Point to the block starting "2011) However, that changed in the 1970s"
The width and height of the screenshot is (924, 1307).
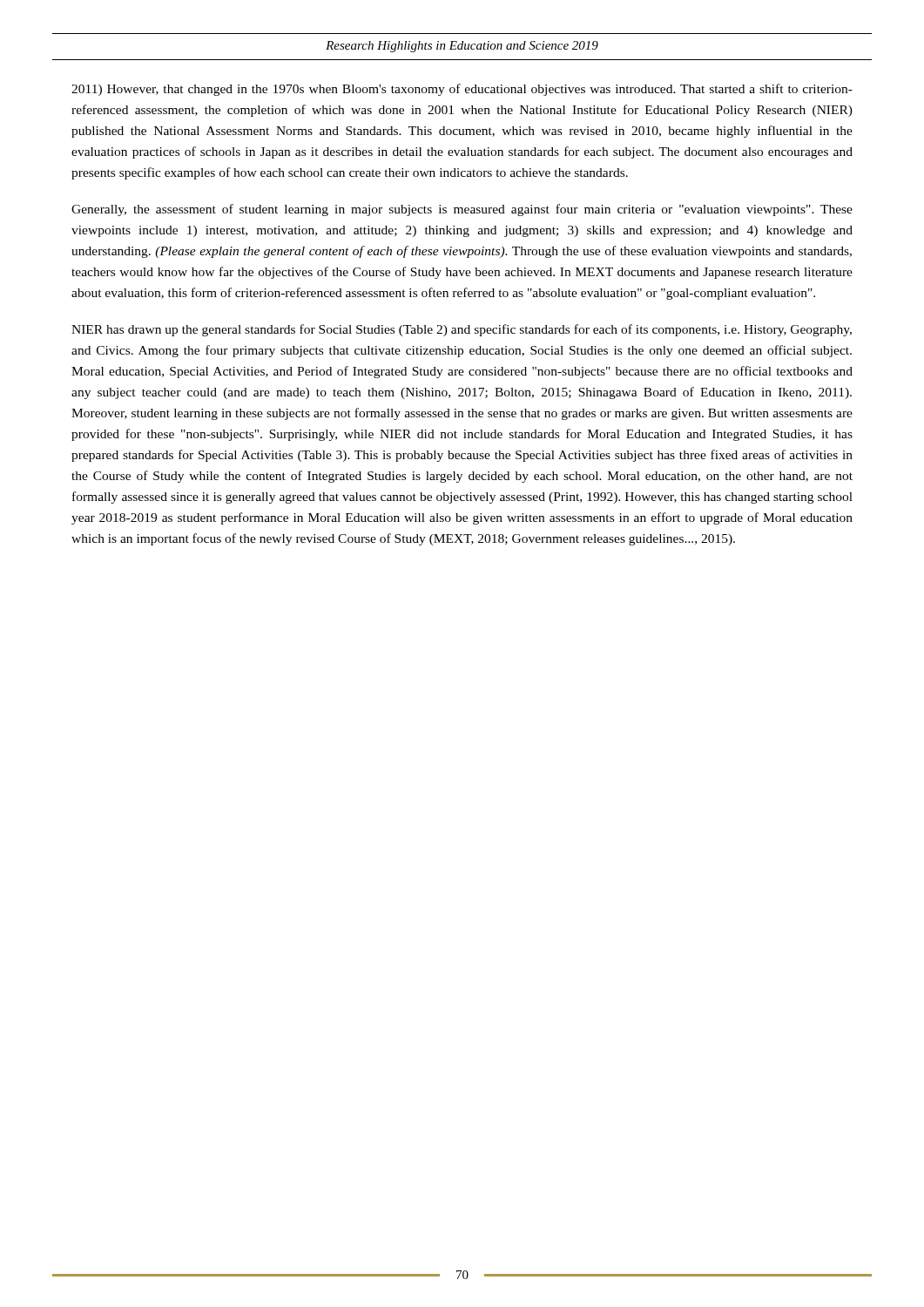point(462,130)
